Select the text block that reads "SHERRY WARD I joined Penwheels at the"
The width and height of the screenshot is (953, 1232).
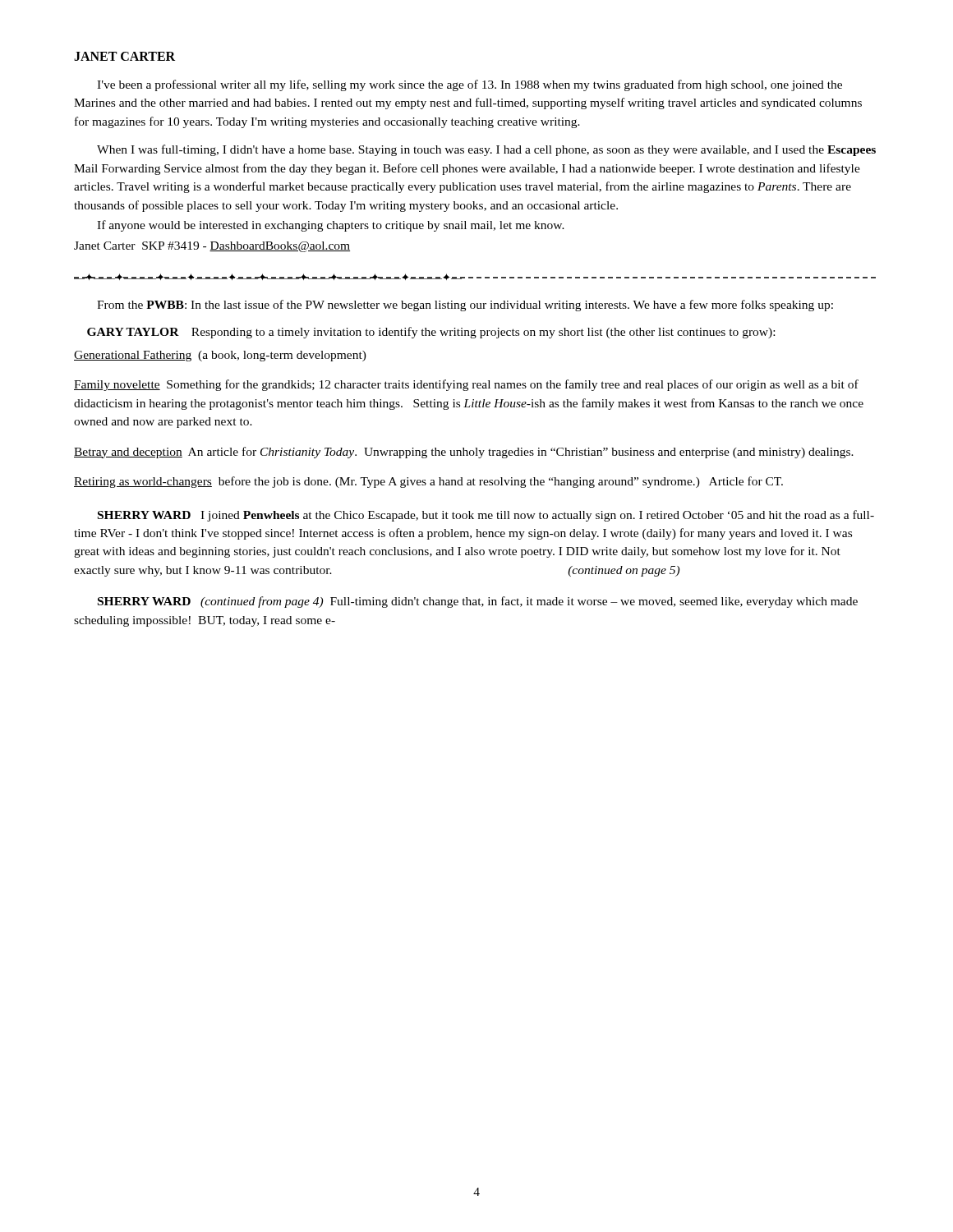(x=476, y=542)
